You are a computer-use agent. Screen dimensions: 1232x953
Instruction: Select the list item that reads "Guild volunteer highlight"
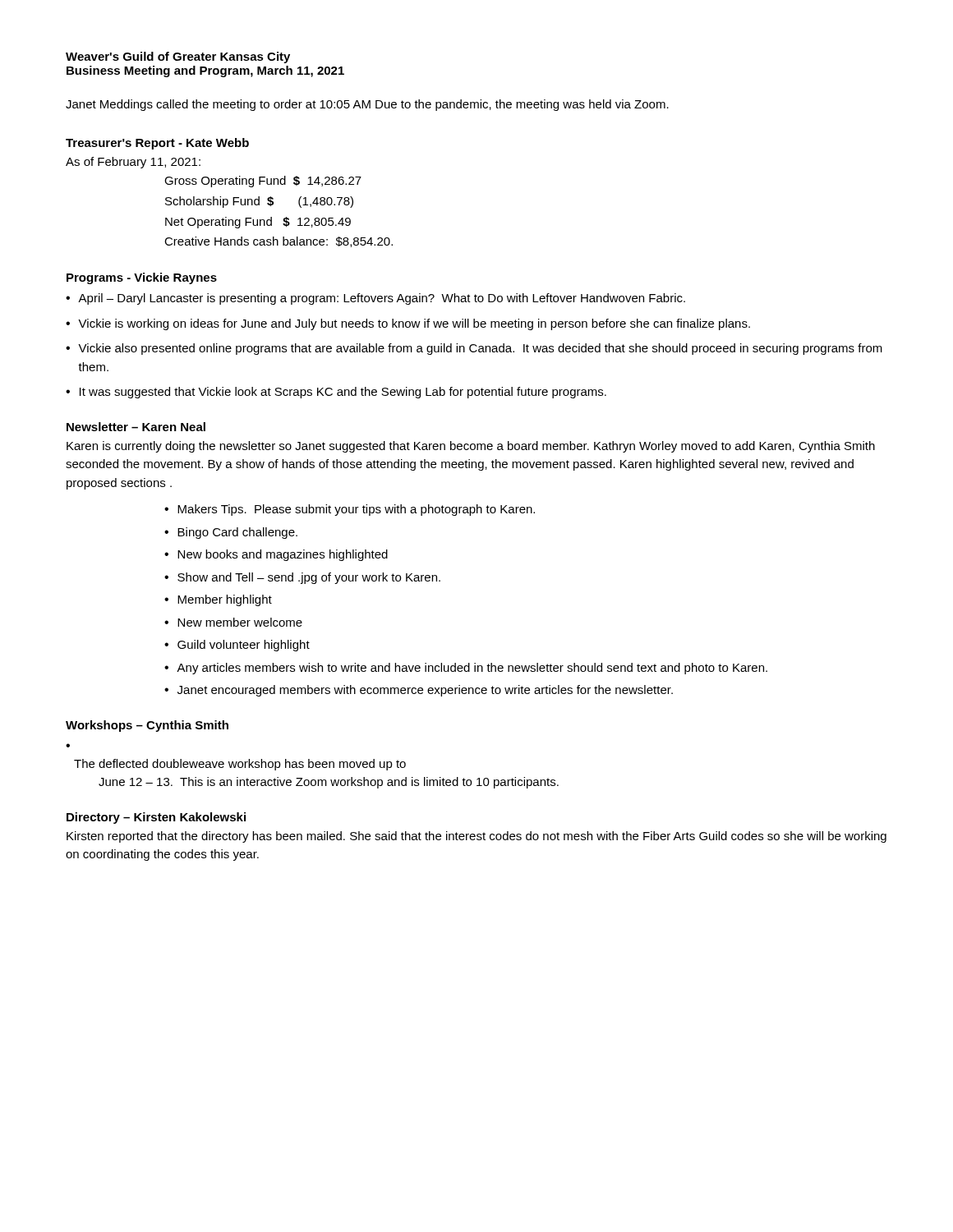pos(243,644)
